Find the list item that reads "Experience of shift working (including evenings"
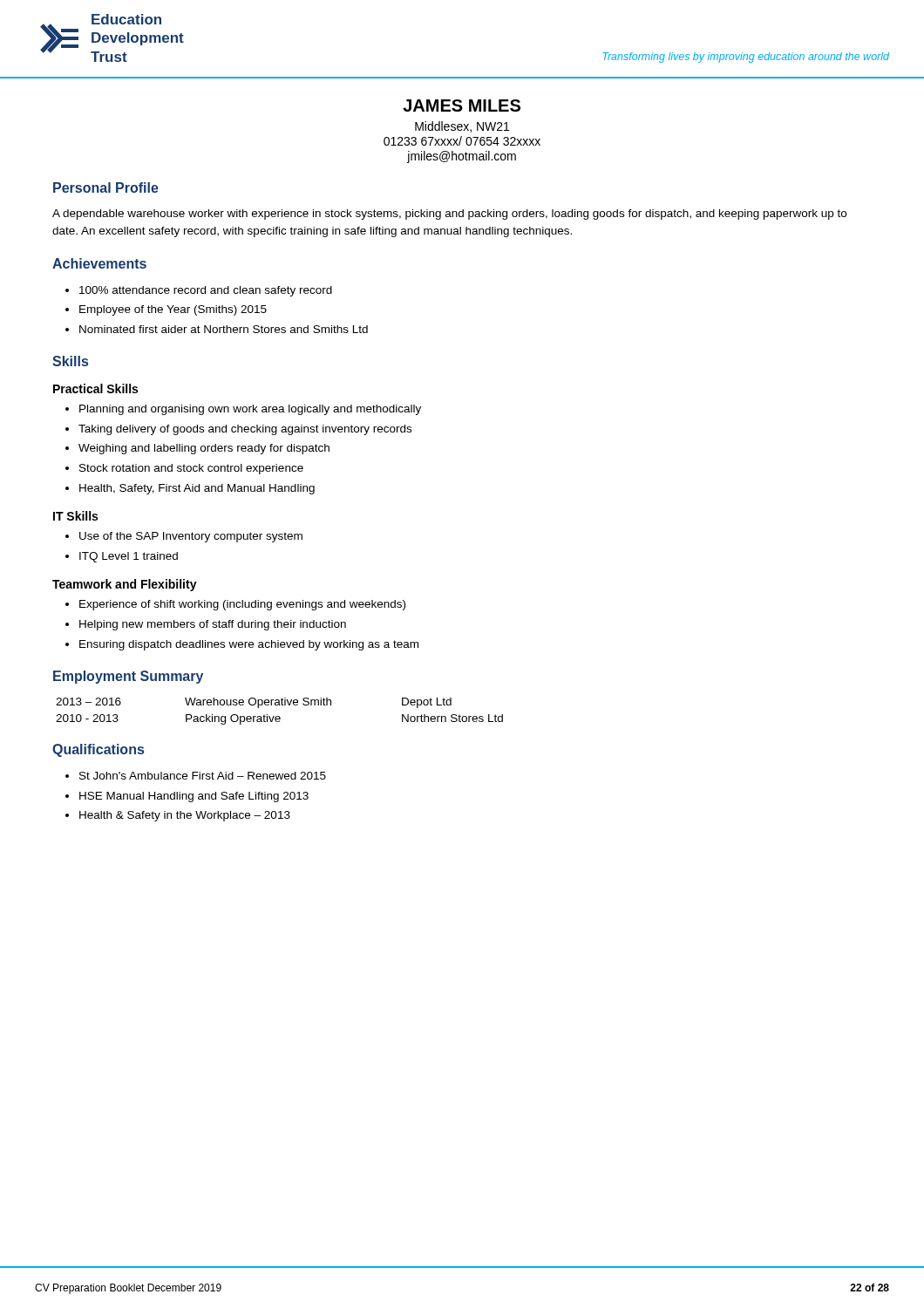 [x=242, y=604]
